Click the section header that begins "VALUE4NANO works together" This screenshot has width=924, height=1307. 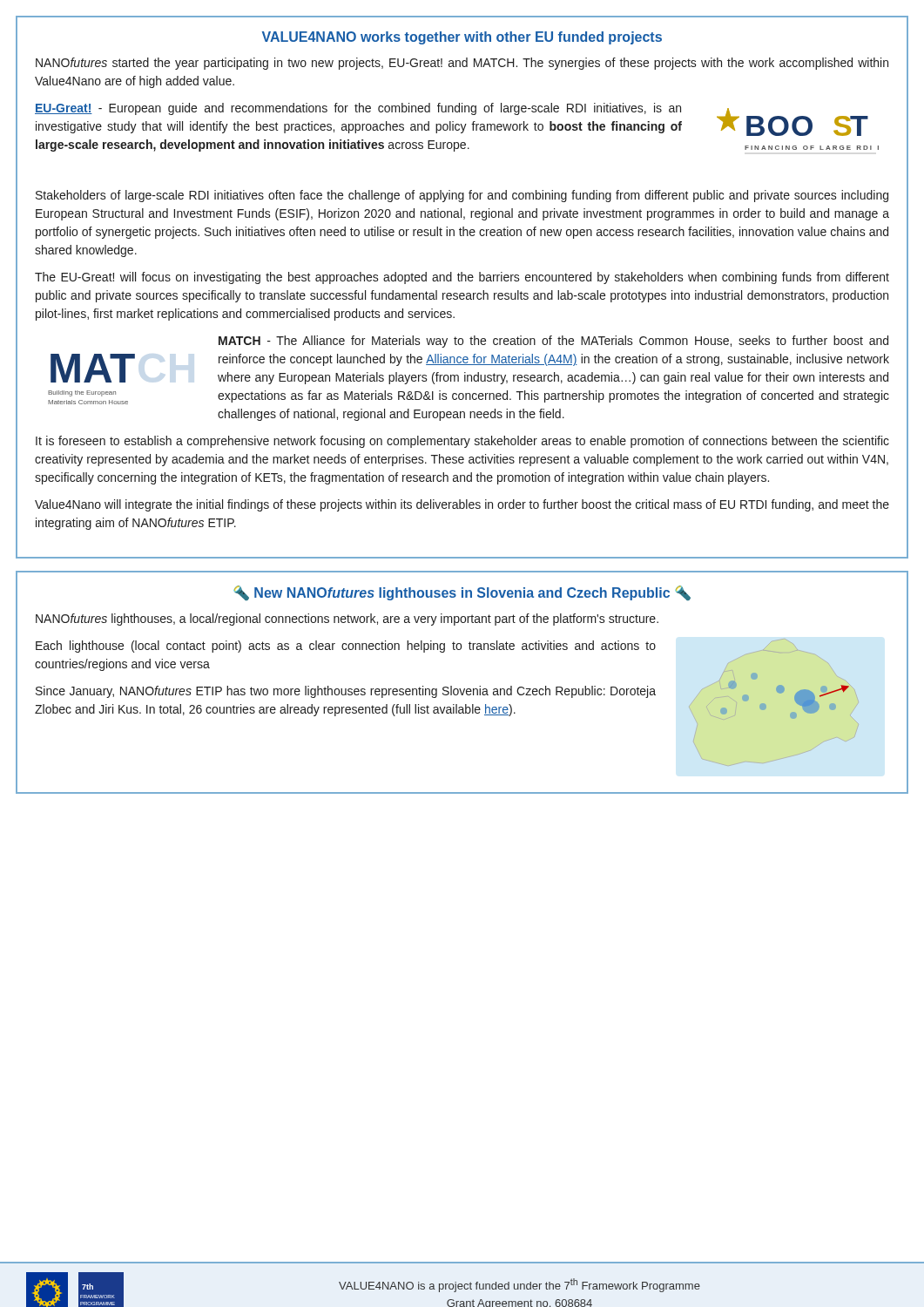pos(462,37)
